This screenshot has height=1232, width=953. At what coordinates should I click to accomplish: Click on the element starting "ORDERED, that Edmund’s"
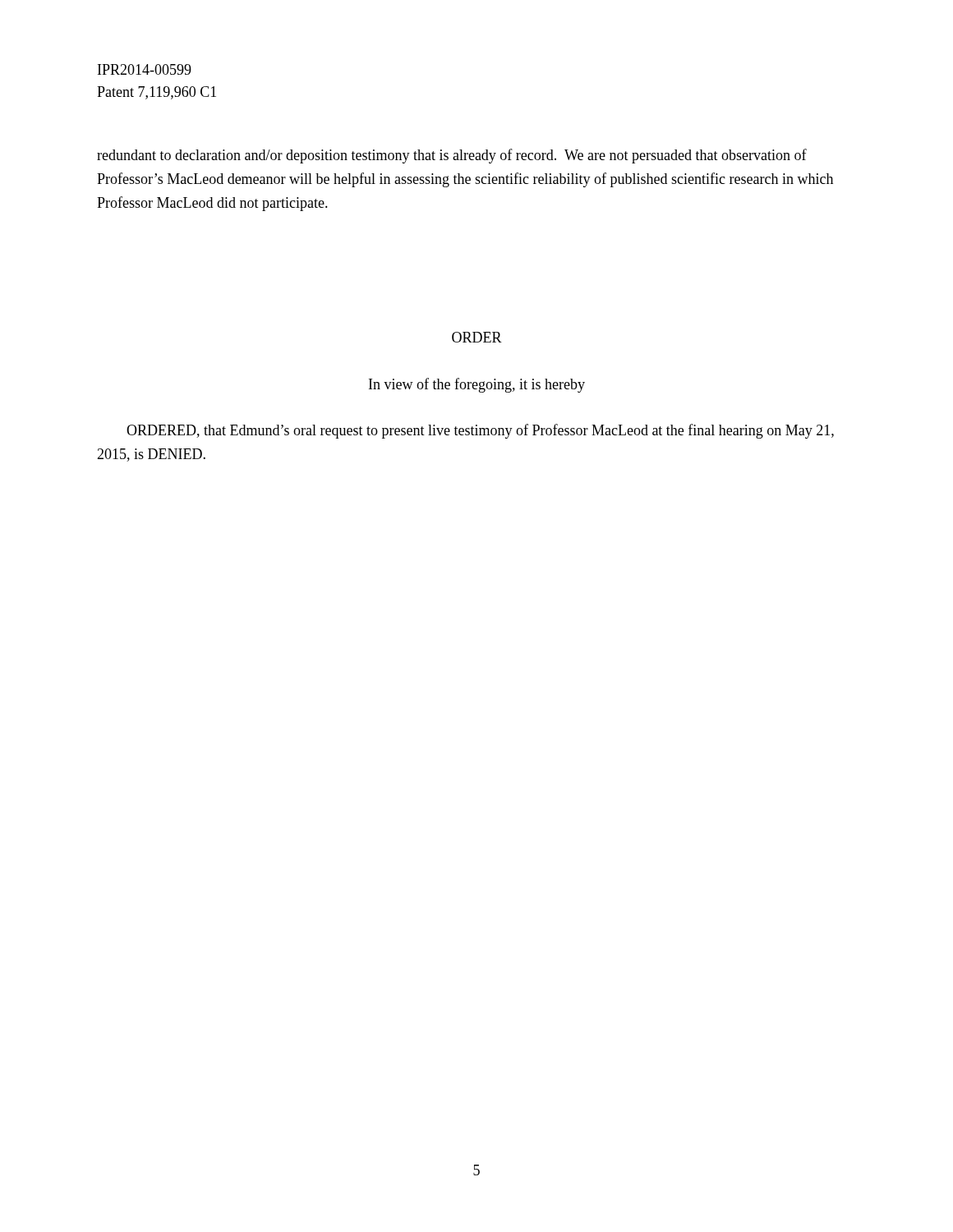pyautogui.click(x=466, y=442)
